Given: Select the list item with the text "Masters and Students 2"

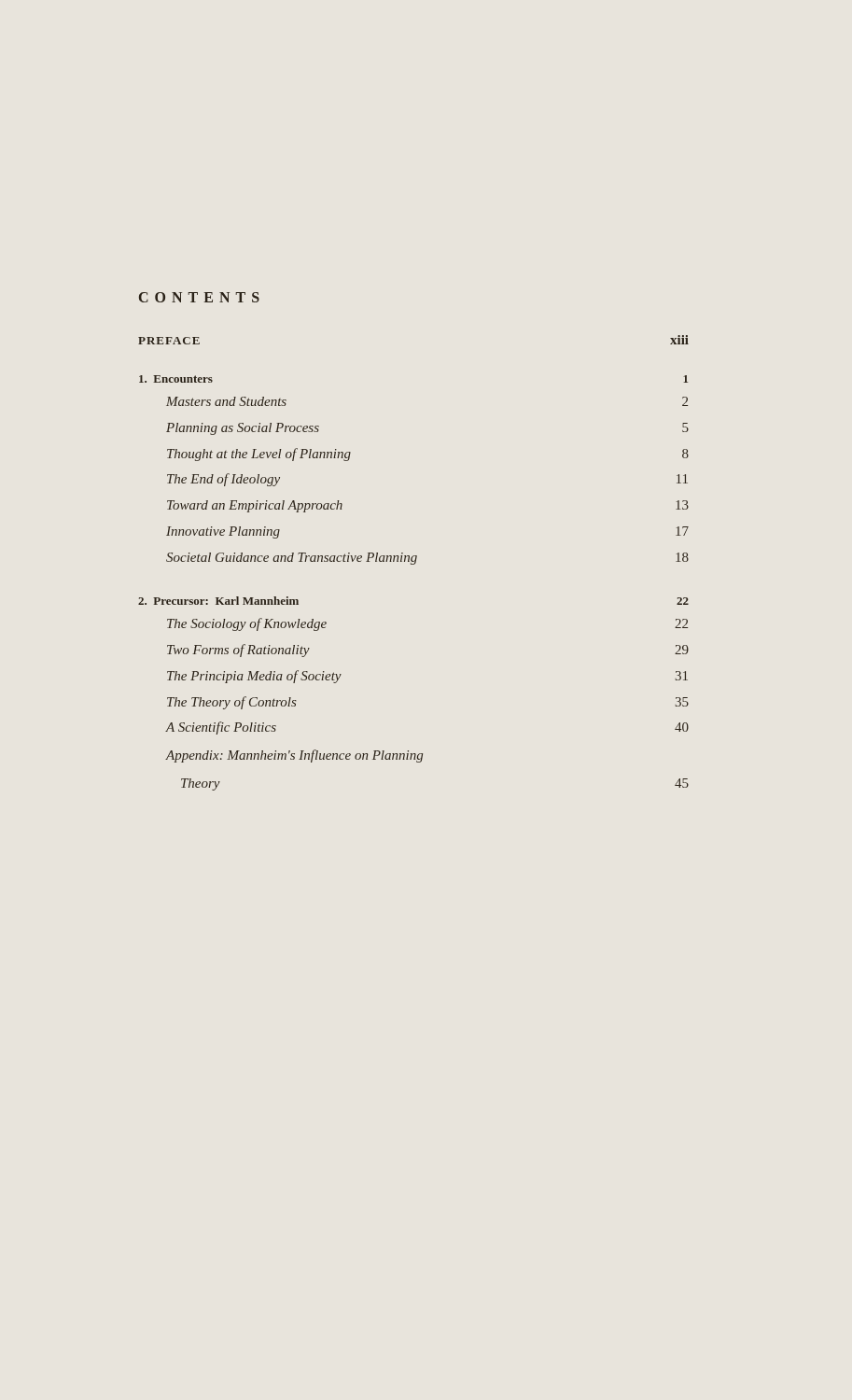Looking at the screenshot, I should tap(224, 401).
